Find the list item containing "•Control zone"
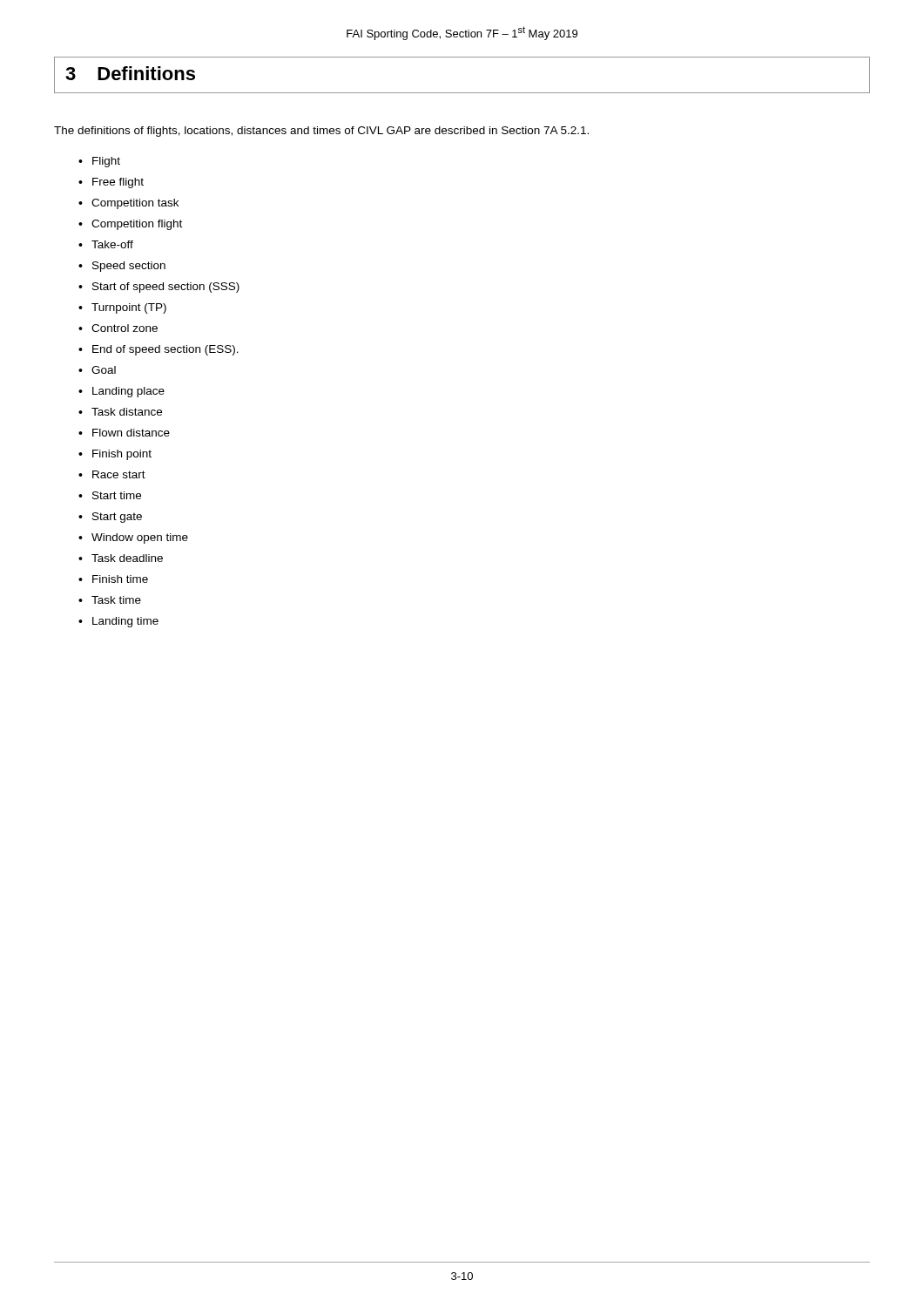Viewport: 924px width, 1307px height. (x=118, y=329)
